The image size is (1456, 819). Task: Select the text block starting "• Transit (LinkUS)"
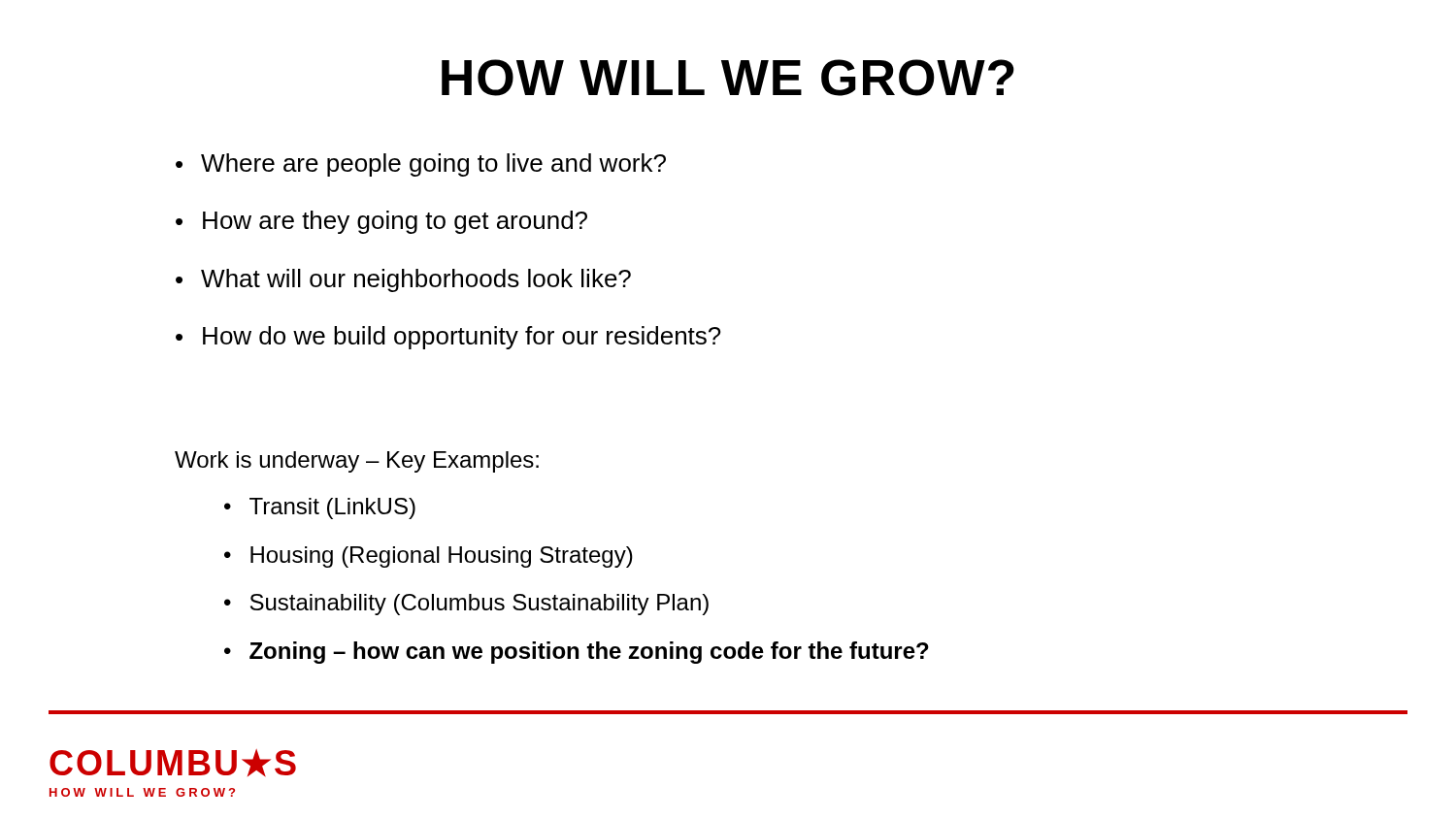320,506
